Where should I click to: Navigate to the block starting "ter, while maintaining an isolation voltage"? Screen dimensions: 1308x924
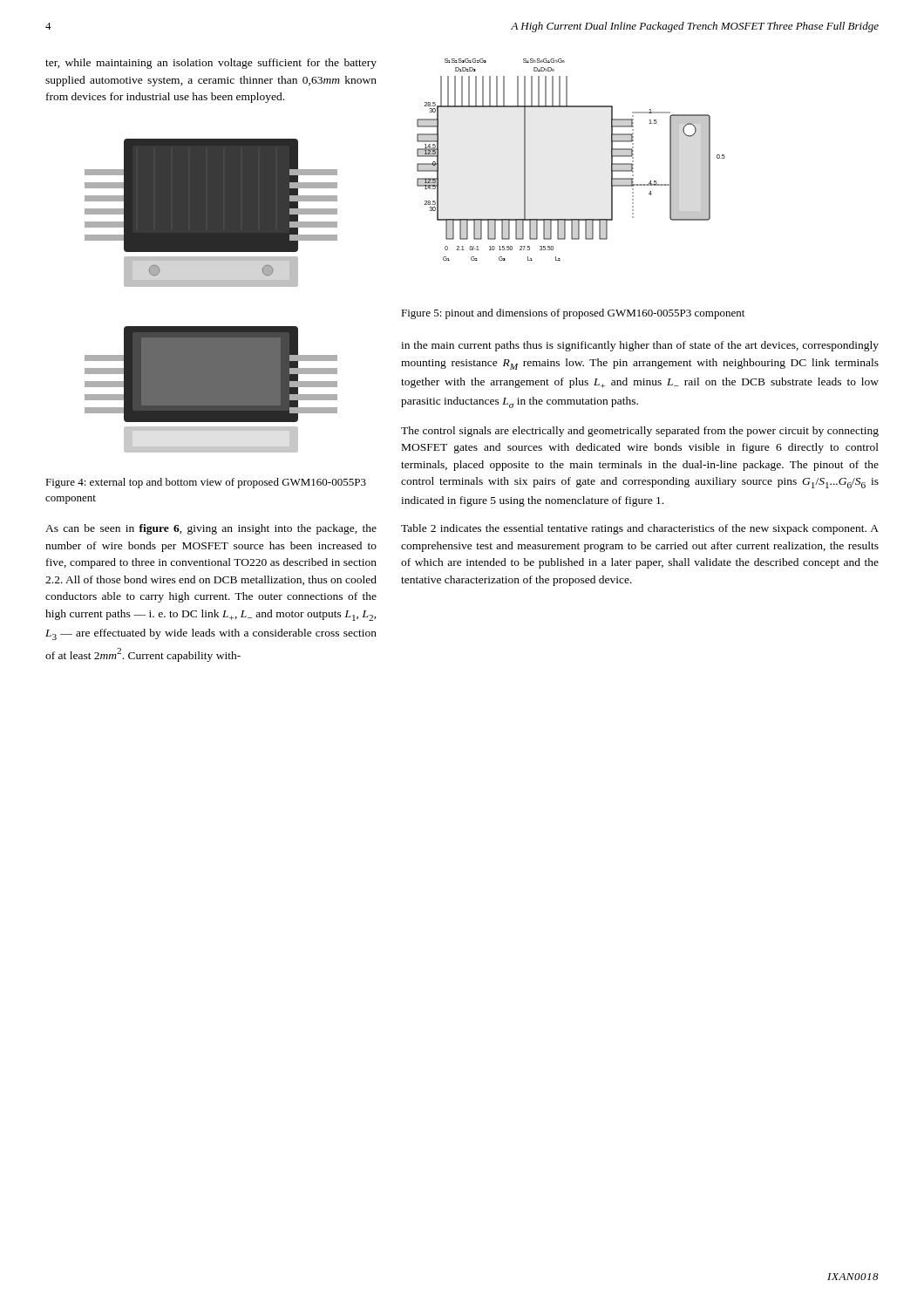click(211, 79)
